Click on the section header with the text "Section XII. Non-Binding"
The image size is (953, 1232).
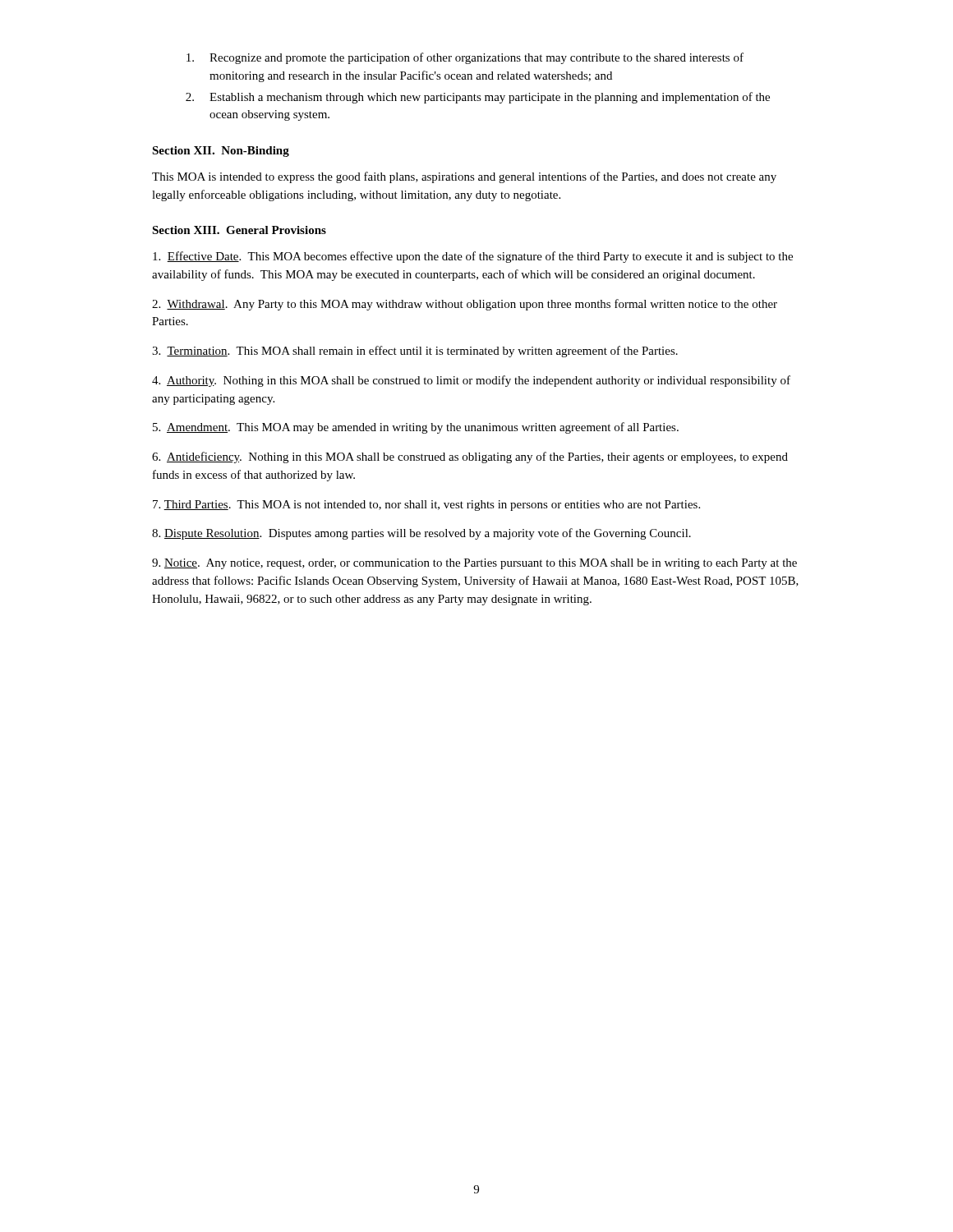point(220,150)
